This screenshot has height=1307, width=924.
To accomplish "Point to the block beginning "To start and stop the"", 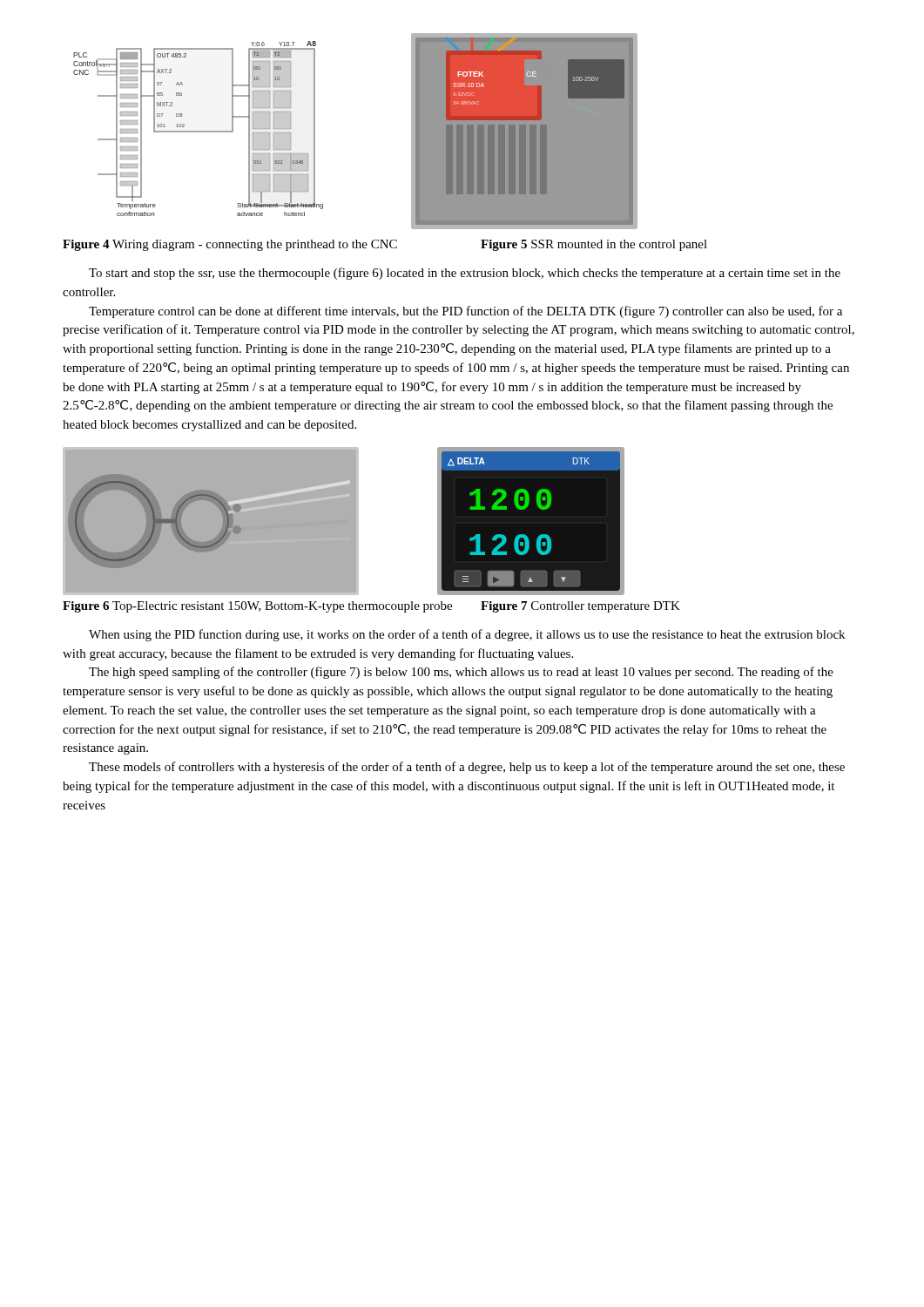I will click(462, 283).
